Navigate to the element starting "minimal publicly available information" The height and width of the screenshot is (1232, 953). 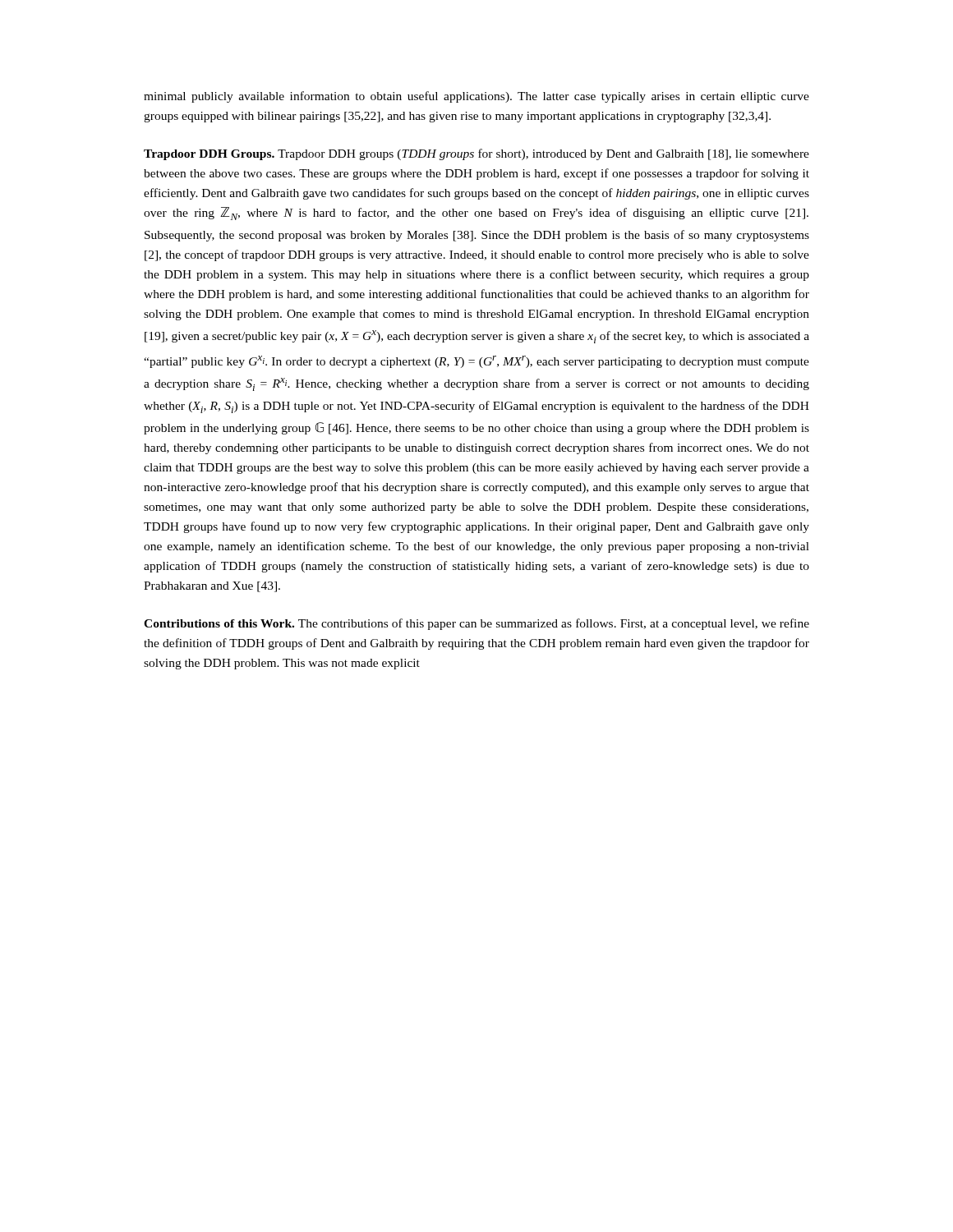476,106
